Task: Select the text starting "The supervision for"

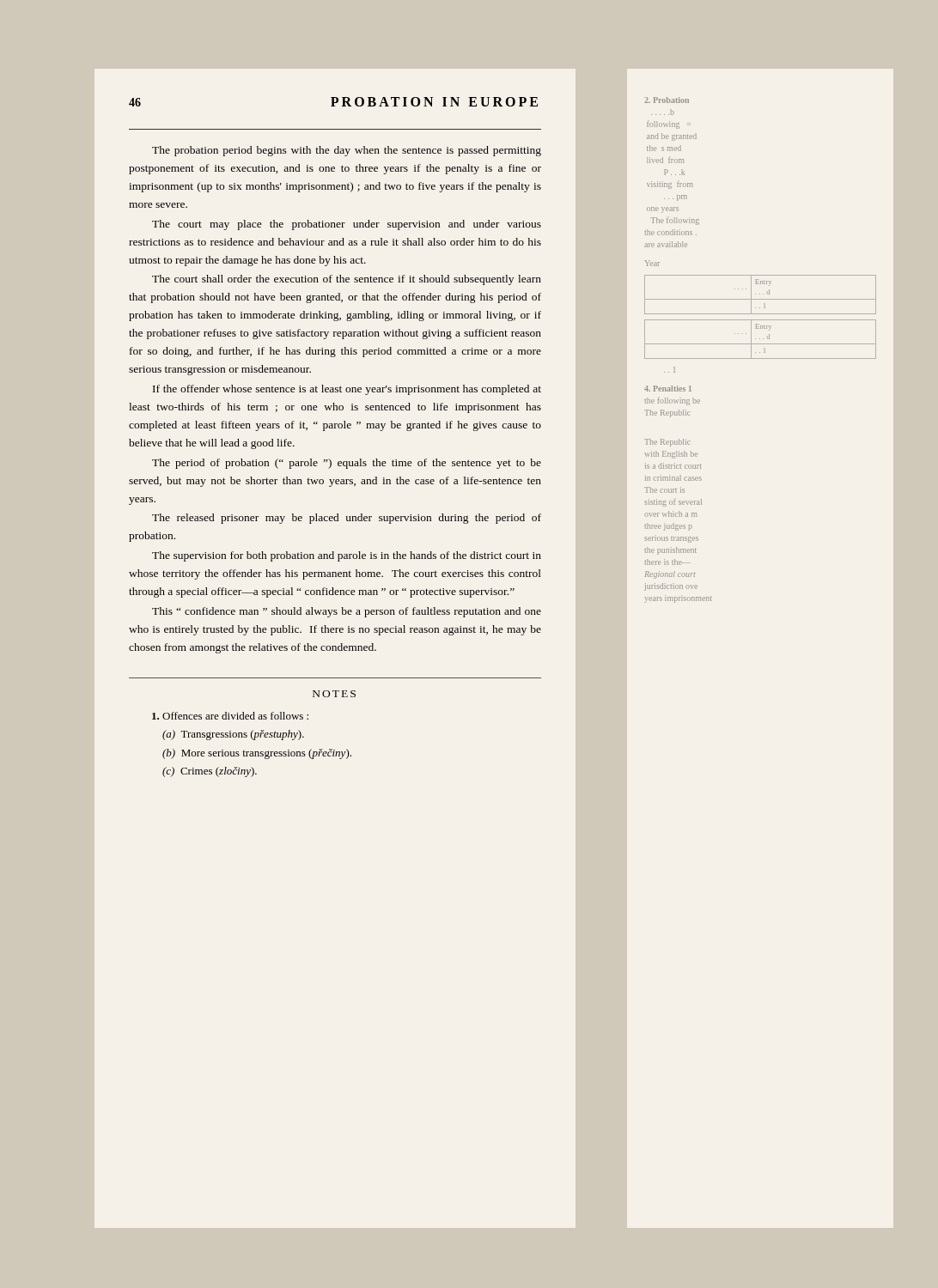Action: pos(335,573)
